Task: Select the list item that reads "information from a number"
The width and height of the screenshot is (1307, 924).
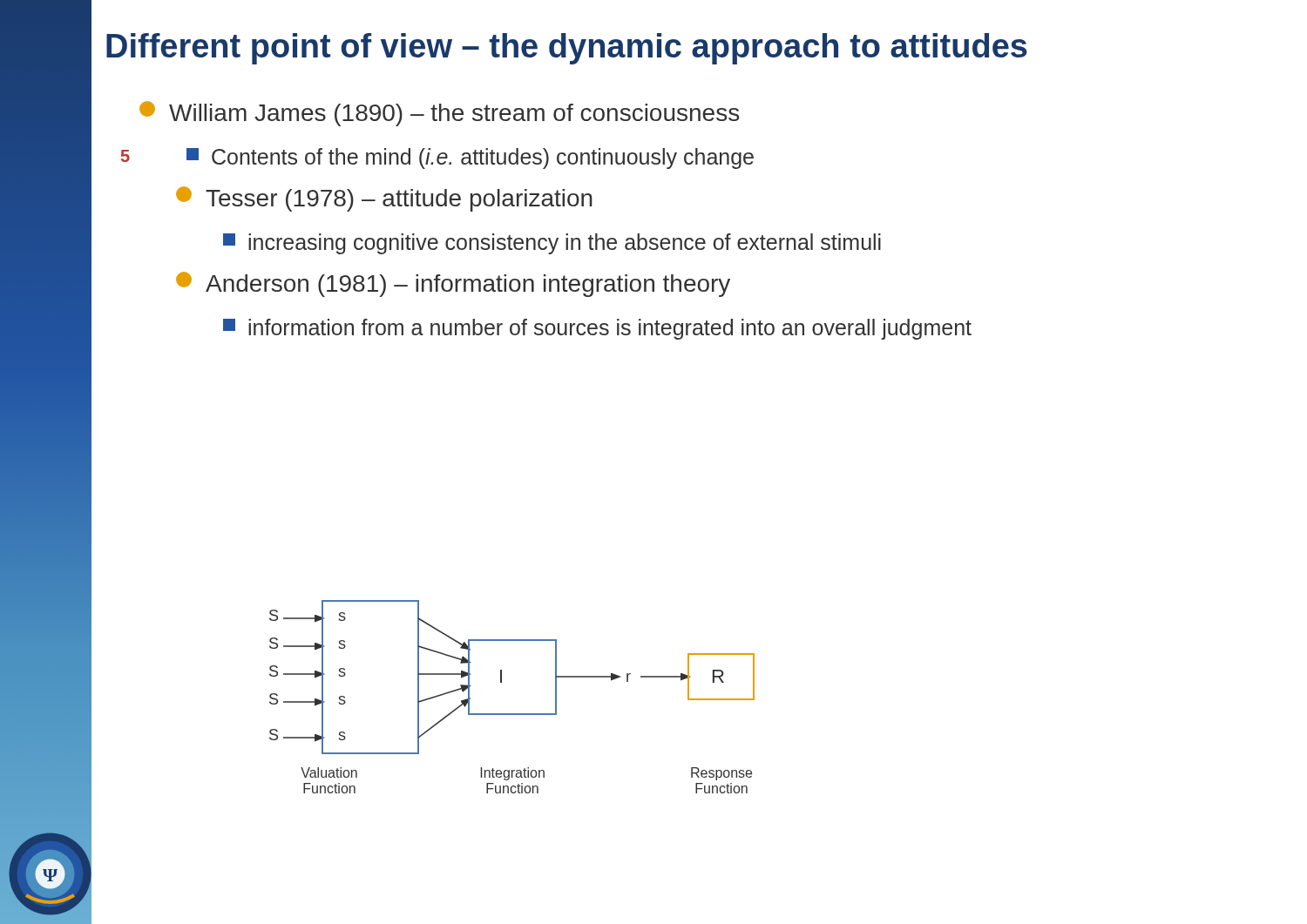Action: click(x=597, y=328)
